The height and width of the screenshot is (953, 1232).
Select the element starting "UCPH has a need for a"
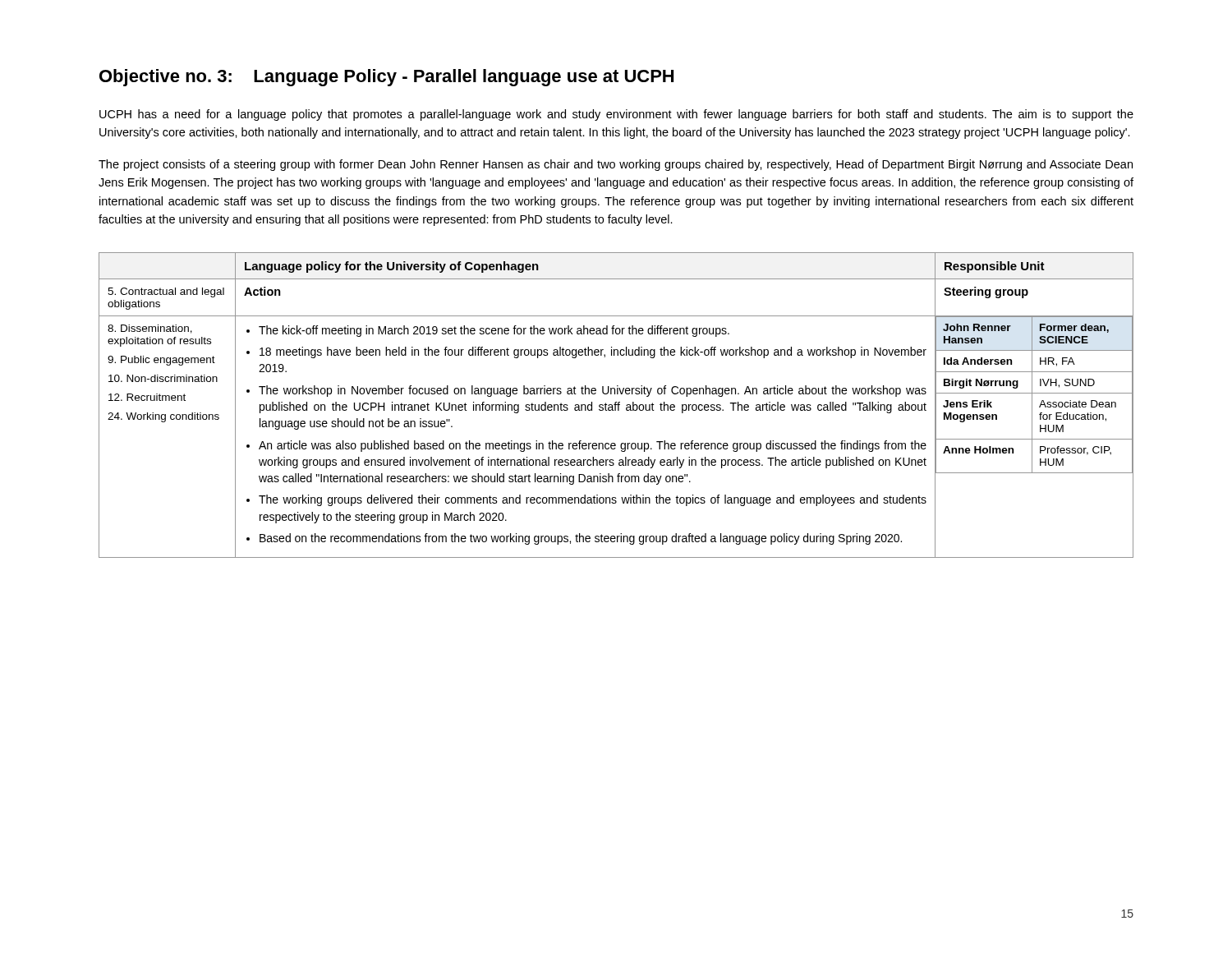[616, 123]
